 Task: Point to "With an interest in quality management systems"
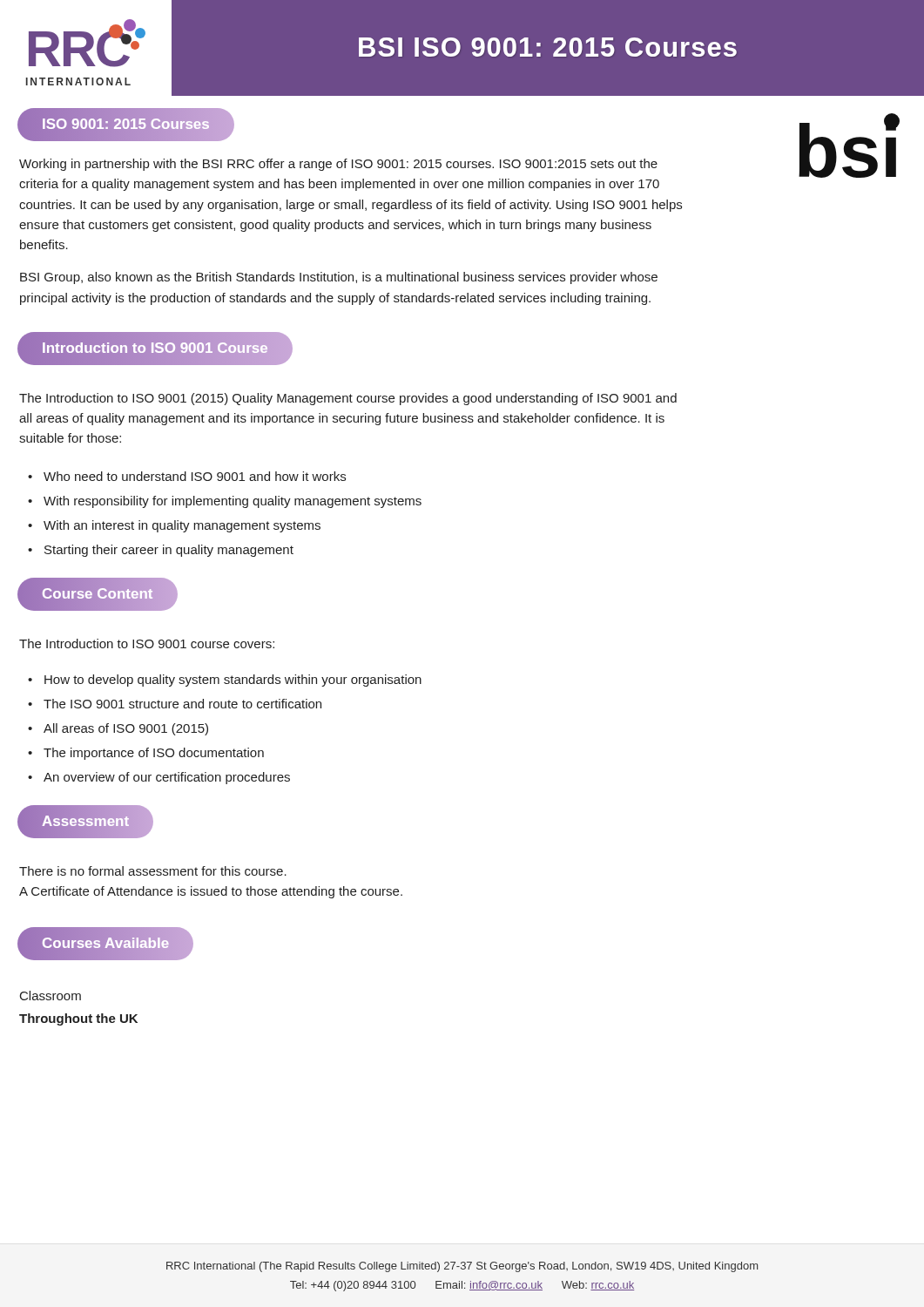tap(182, 525)
